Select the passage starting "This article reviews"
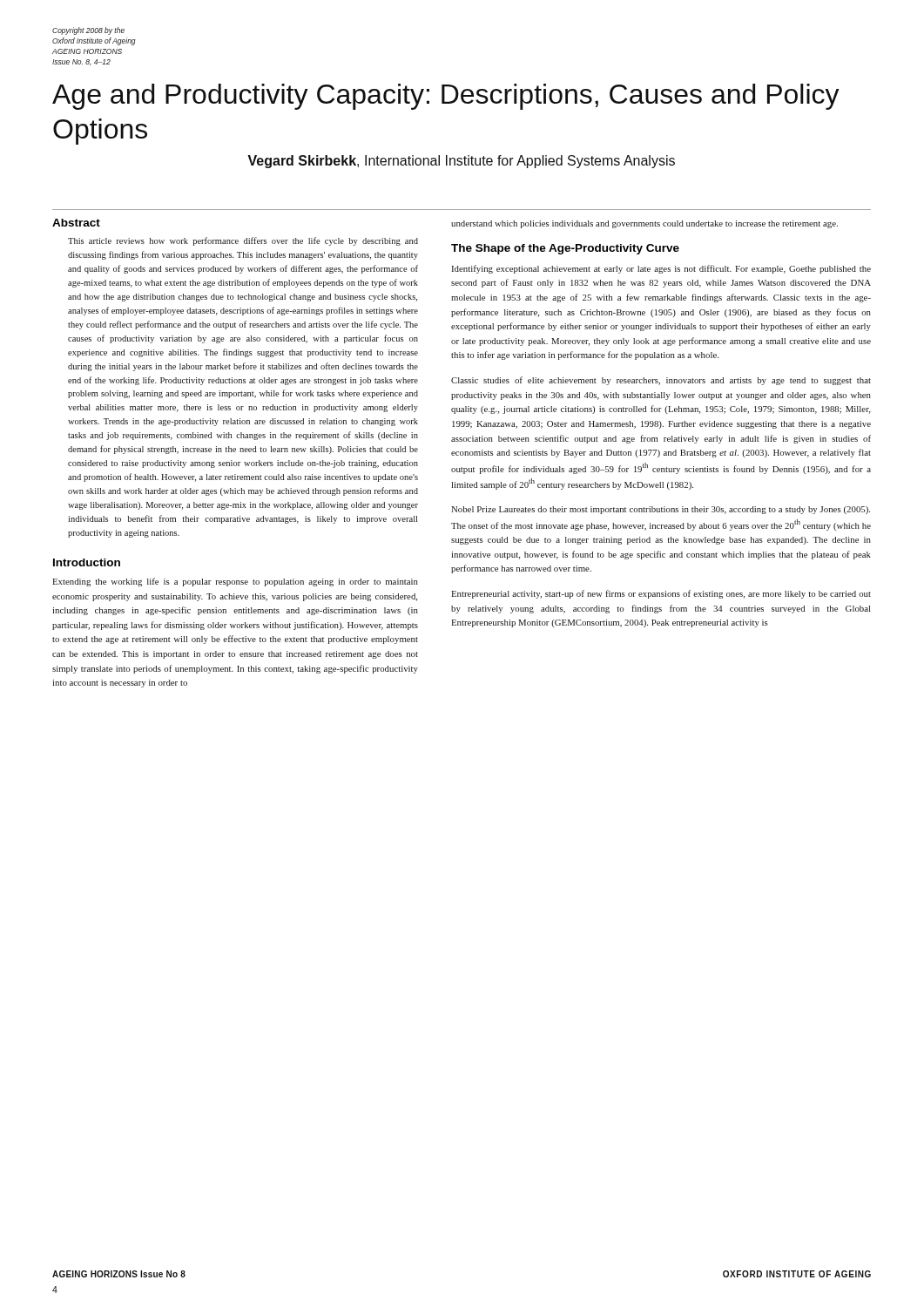Screen dimensions: 1307x924 click(243, 387)
